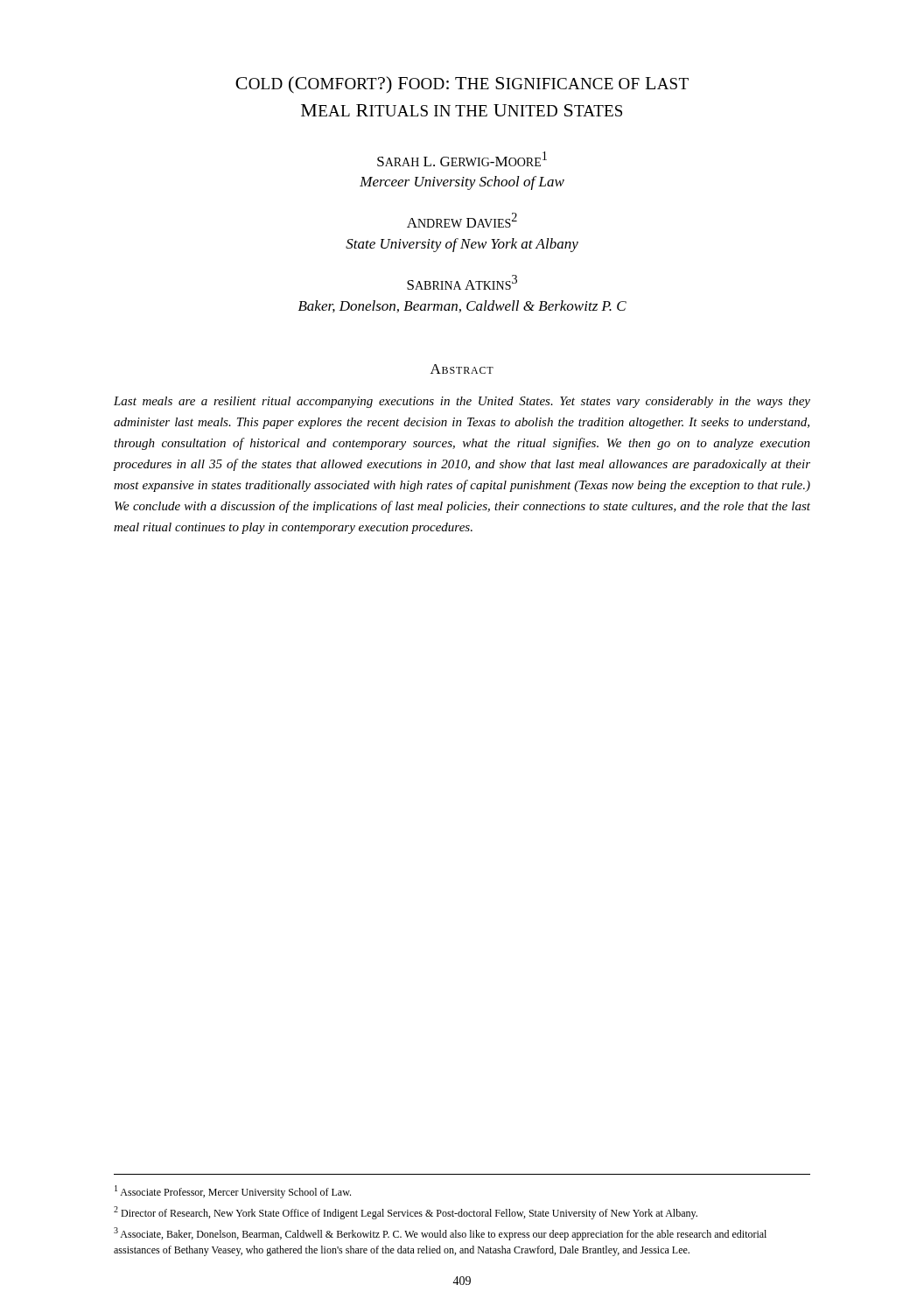Locate the text "SARAH L. GERWIG-MOORE1"
924x1313 pixels.
pyautogui.click(x=462, y=159)
